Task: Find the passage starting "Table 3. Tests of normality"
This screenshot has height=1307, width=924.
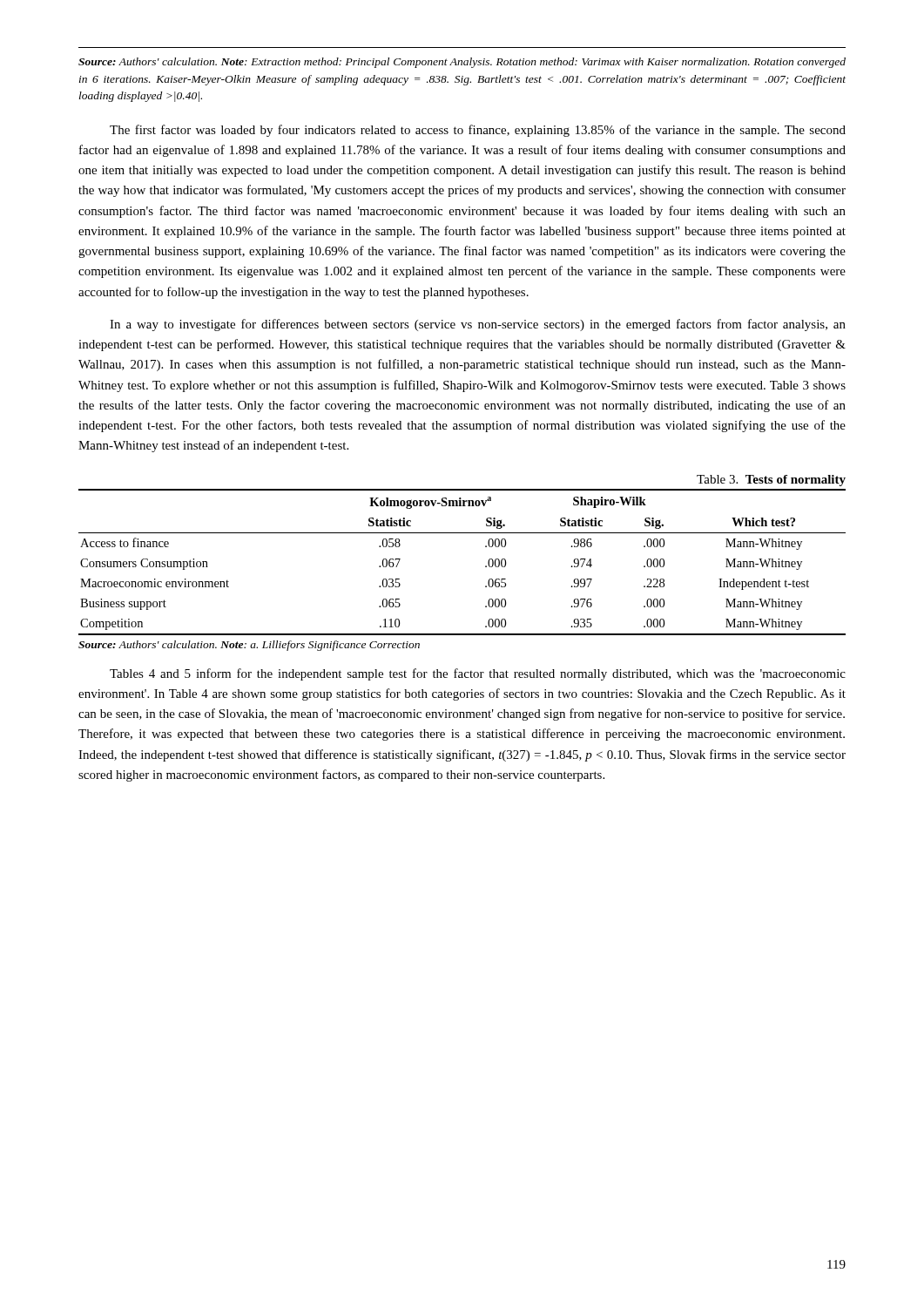Action: [x=771, y=479]
